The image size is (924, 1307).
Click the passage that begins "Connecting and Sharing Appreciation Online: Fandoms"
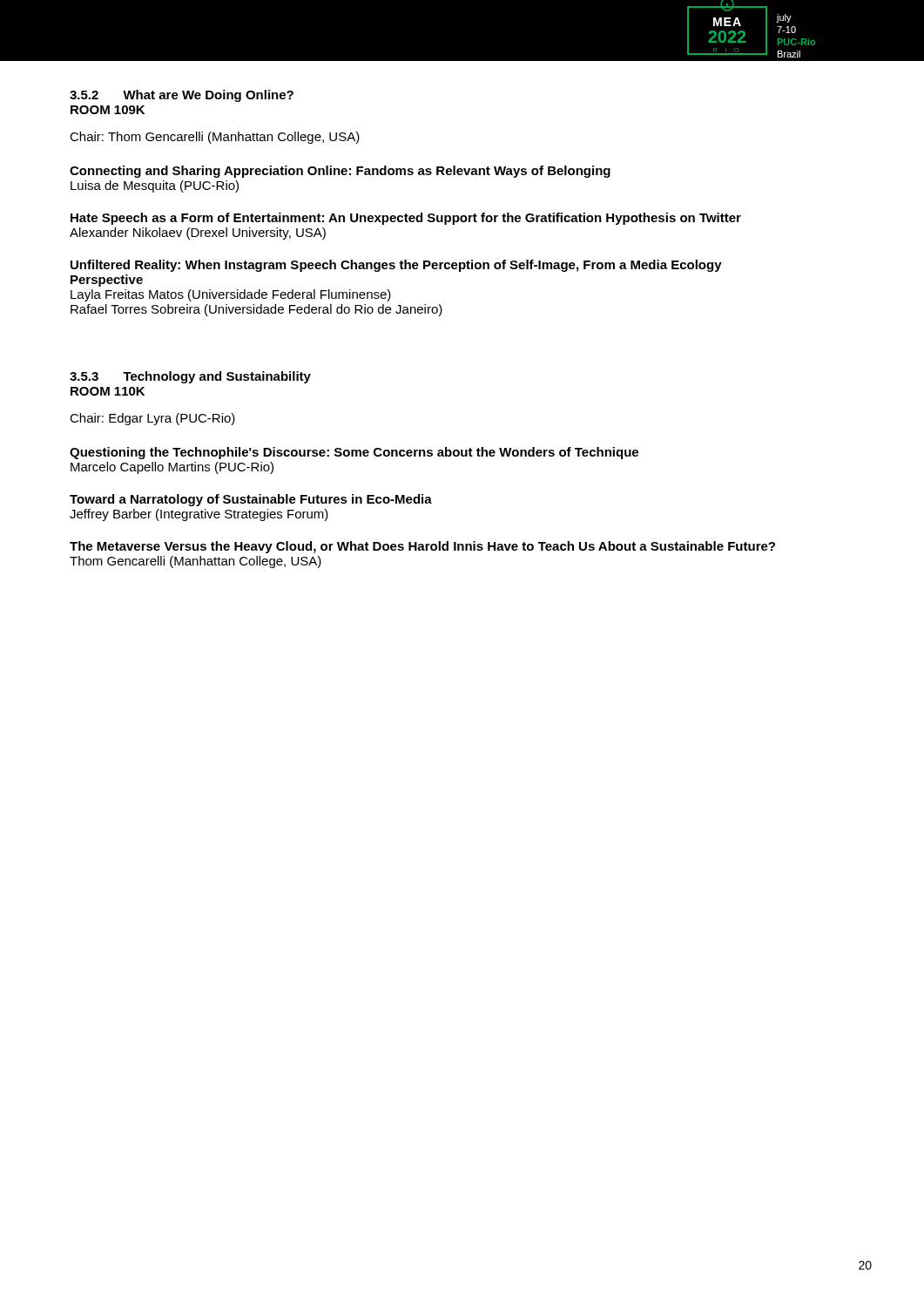point(340,178)
